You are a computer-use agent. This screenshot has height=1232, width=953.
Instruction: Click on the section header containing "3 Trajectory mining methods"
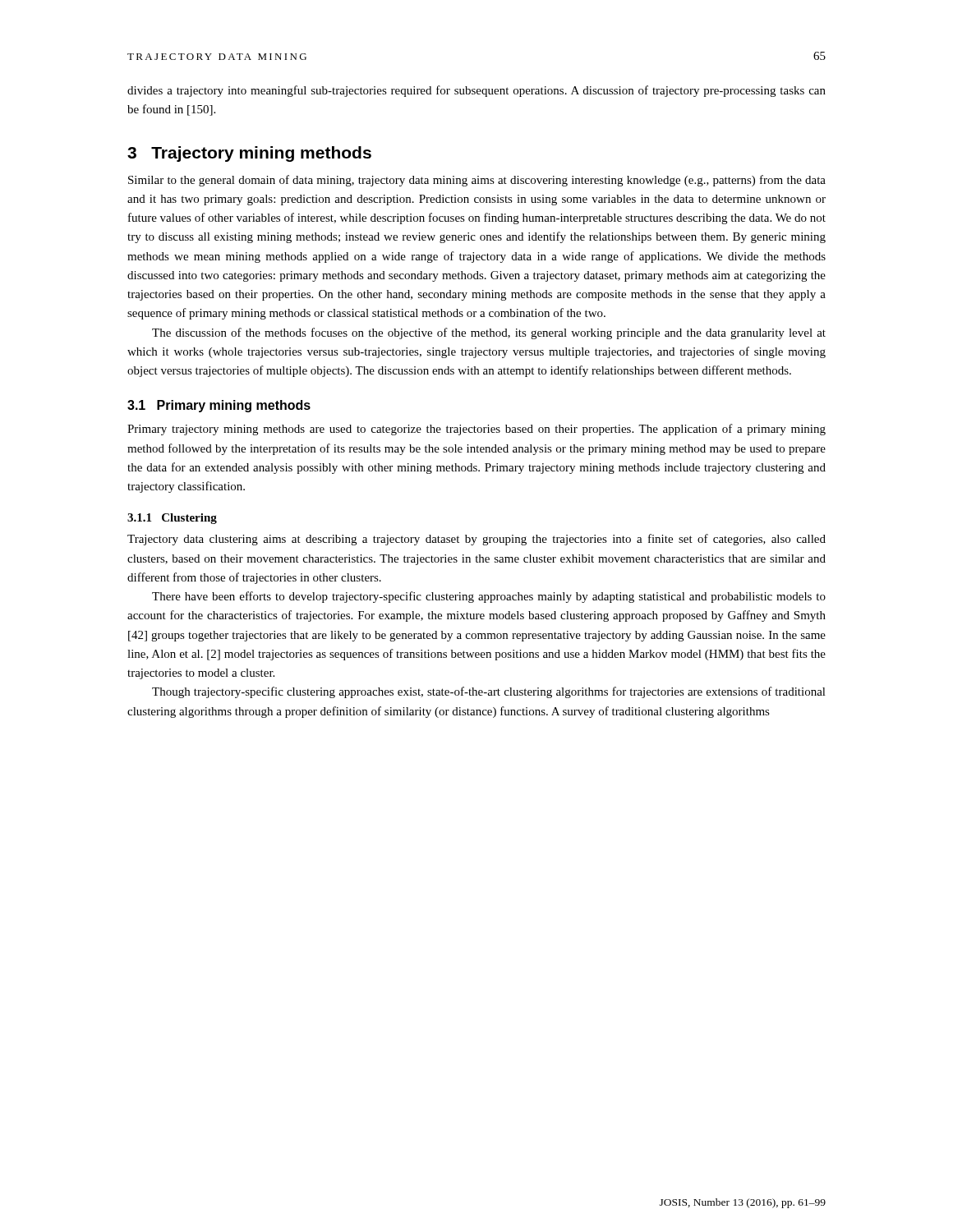pyautogui.click(x=250, y=152)
